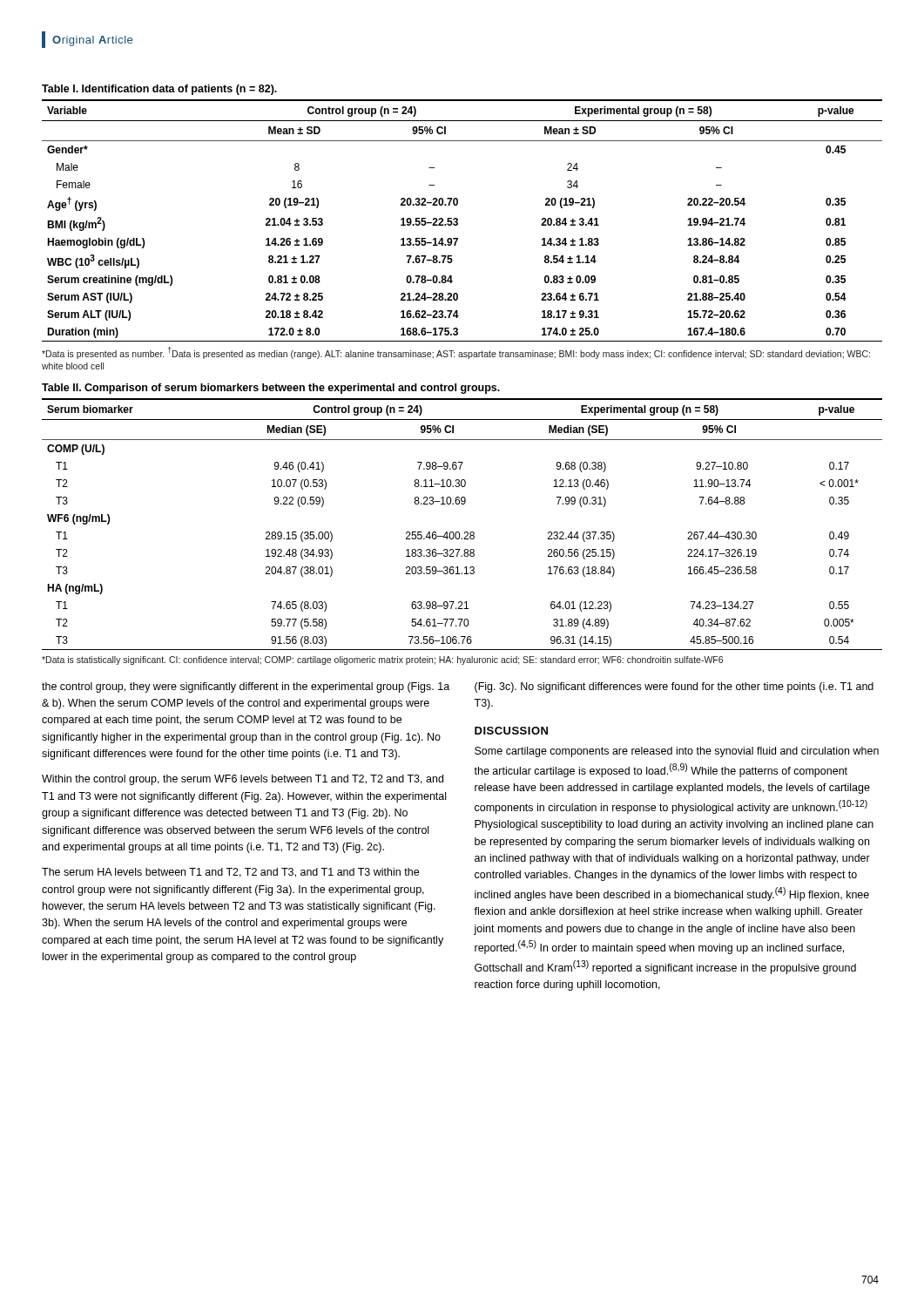Find the block starting "Data is presented"
The image size is (924, 1307).
point(456,359)
